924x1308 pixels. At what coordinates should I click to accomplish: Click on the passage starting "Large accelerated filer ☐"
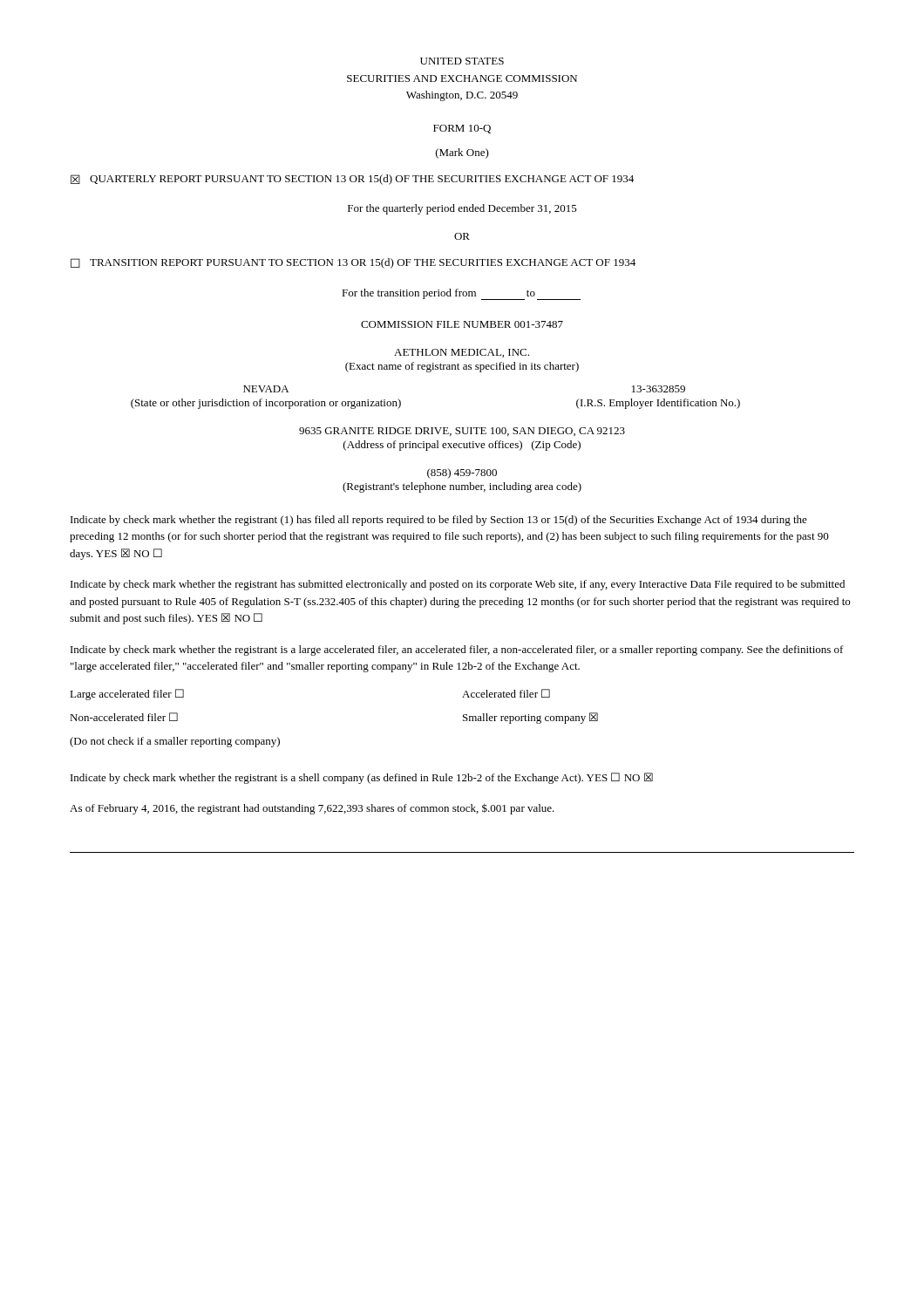462,719
